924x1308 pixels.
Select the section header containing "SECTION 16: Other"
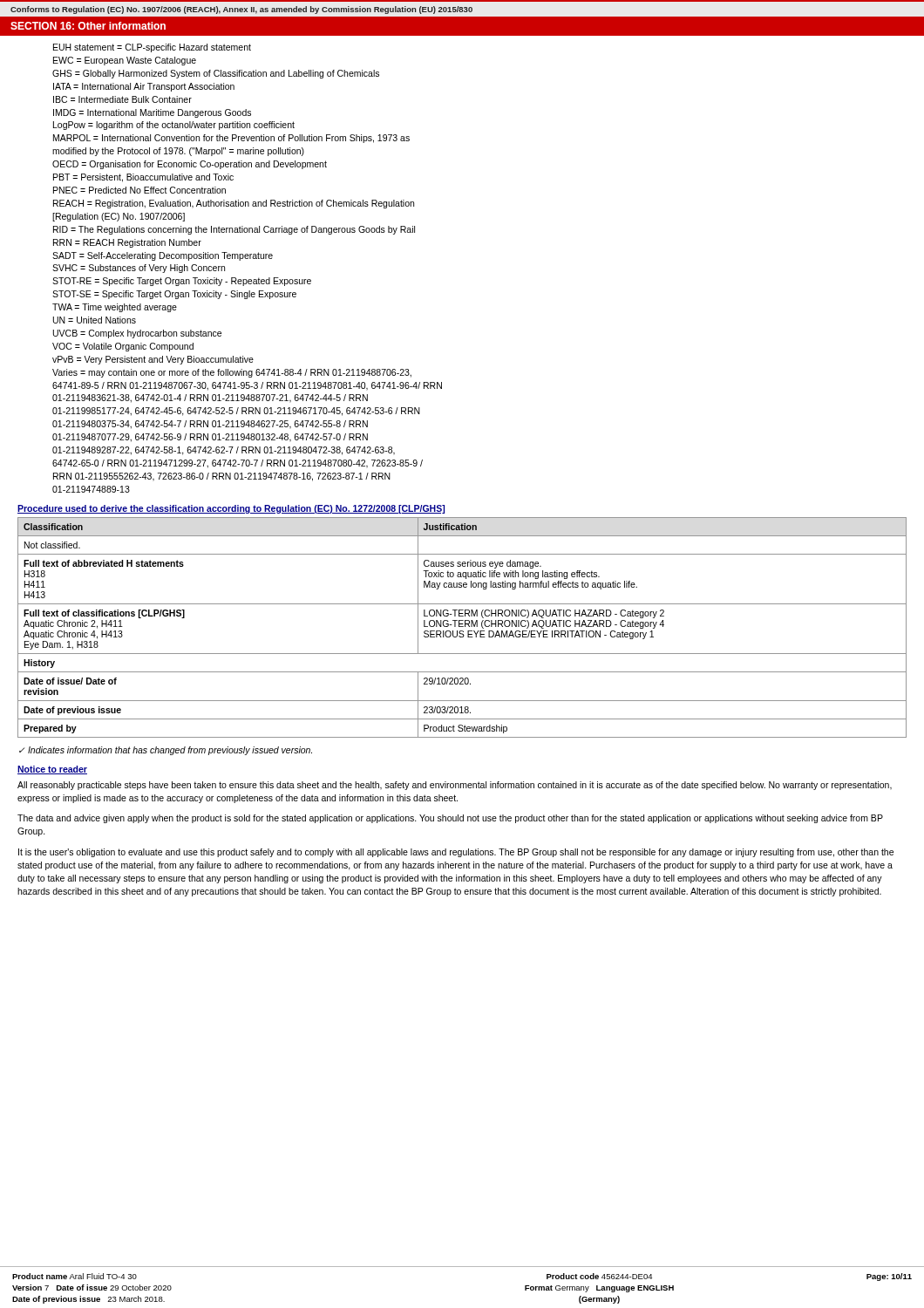point(88,26)
